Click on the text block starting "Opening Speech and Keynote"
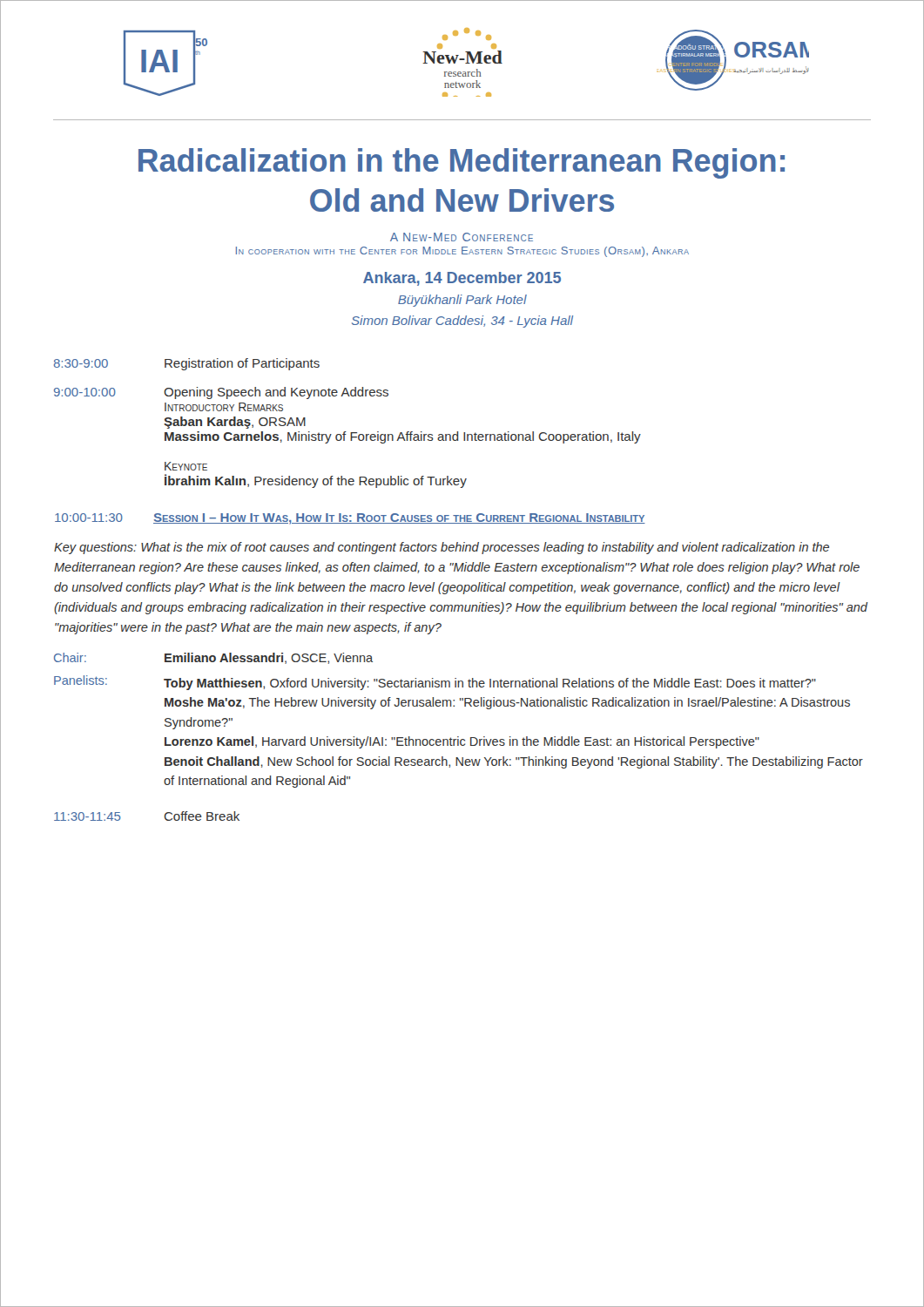The image size is (924, 1307). (402, 436)
